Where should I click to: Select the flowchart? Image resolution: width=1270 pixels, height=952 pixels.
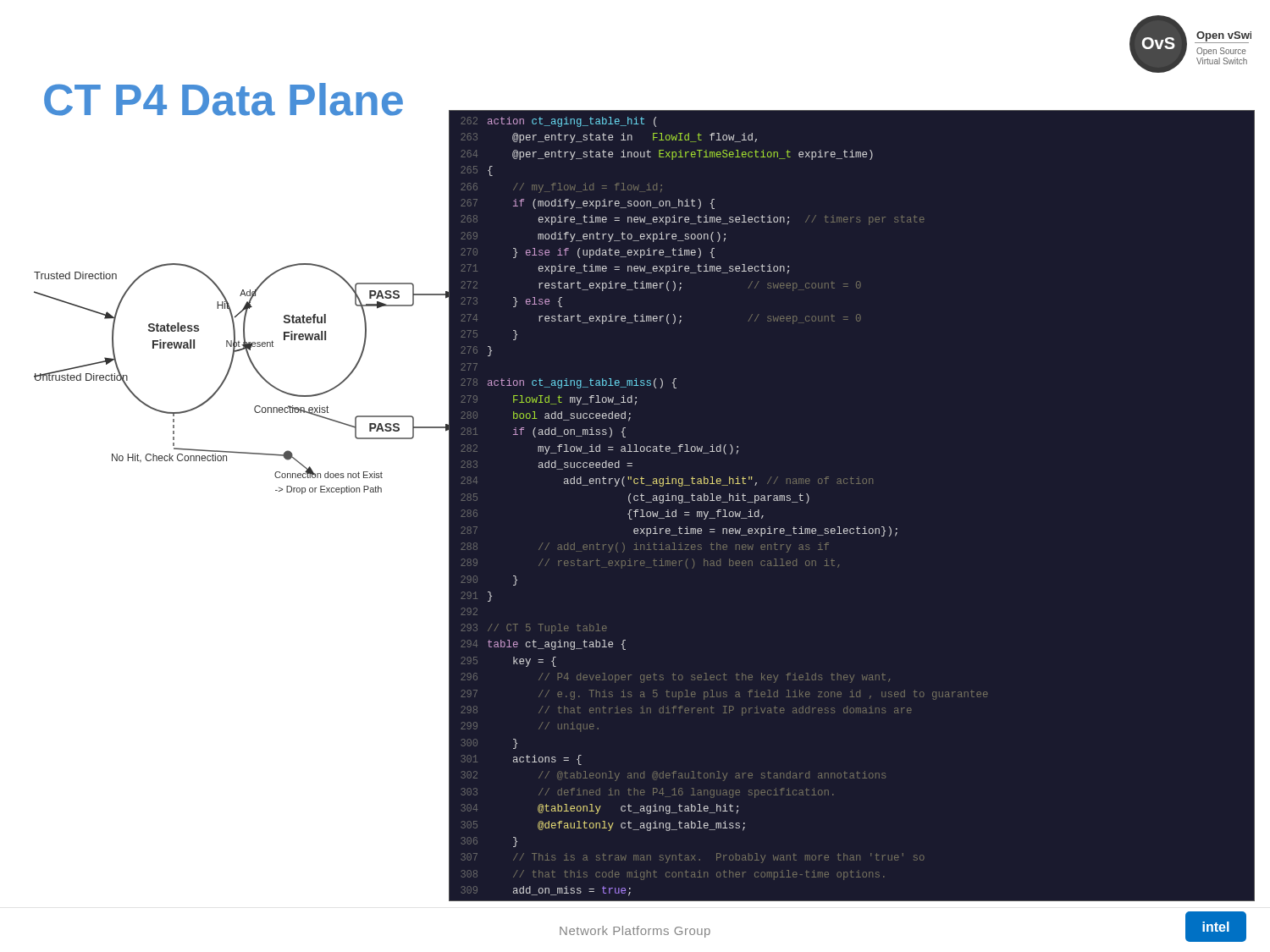pos(241,338)
